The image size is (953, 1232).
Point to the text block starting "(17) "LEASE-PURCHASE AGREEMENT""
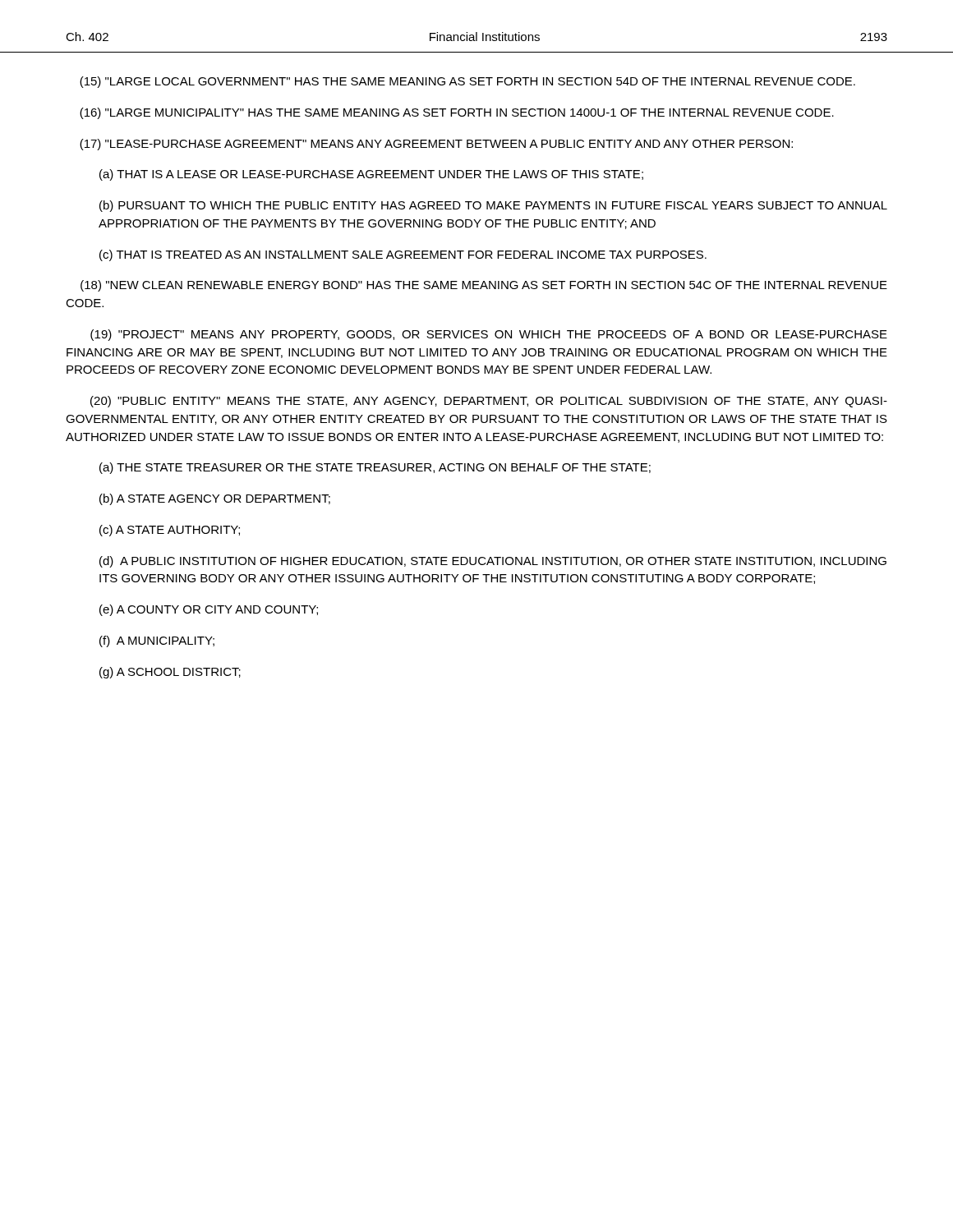click(x=430, y=143)
